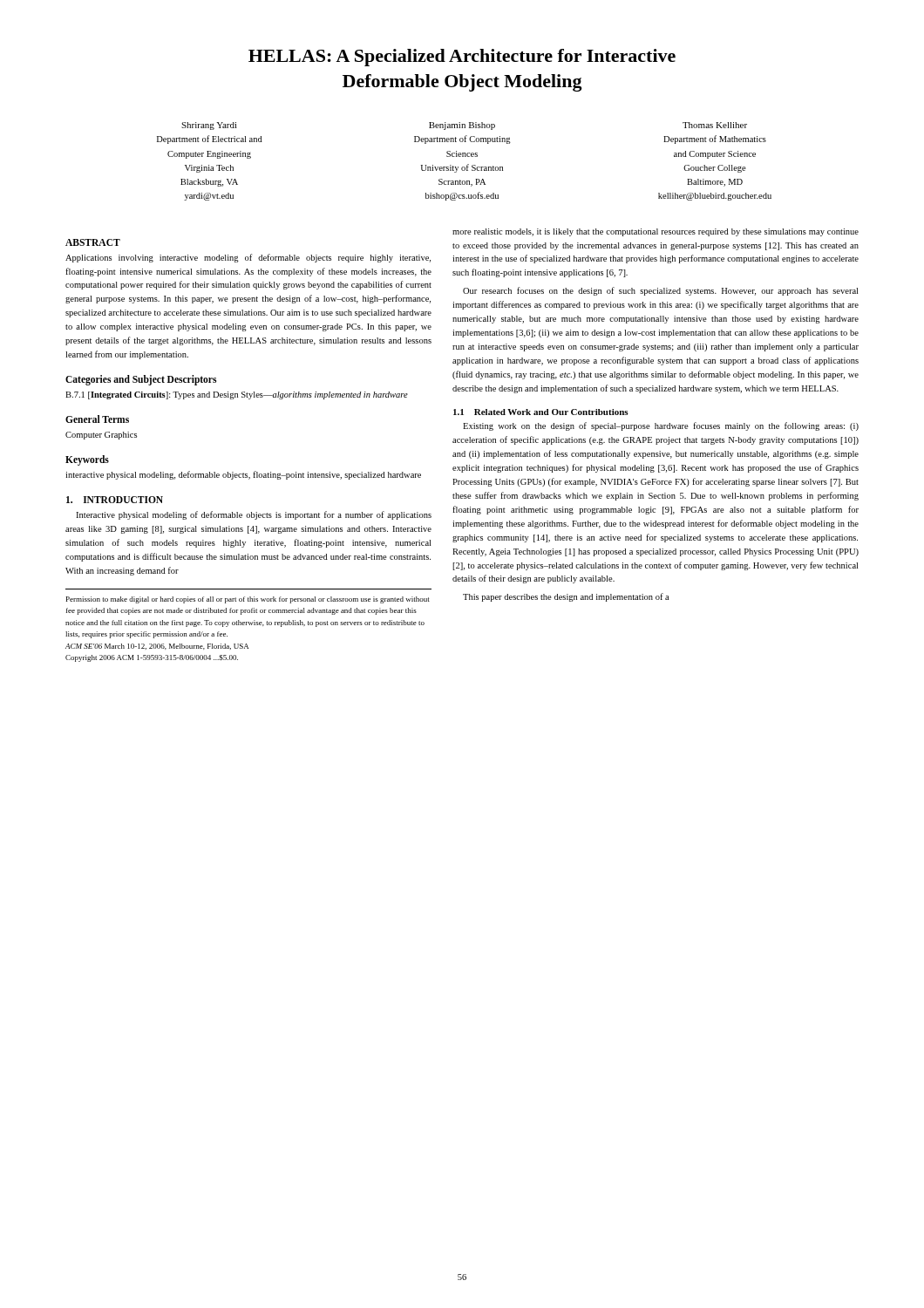Viewport: 924px width, 1308px height.
Task: Click the passage that begins "Existing work on the"
Action: (x=655, y=502)
